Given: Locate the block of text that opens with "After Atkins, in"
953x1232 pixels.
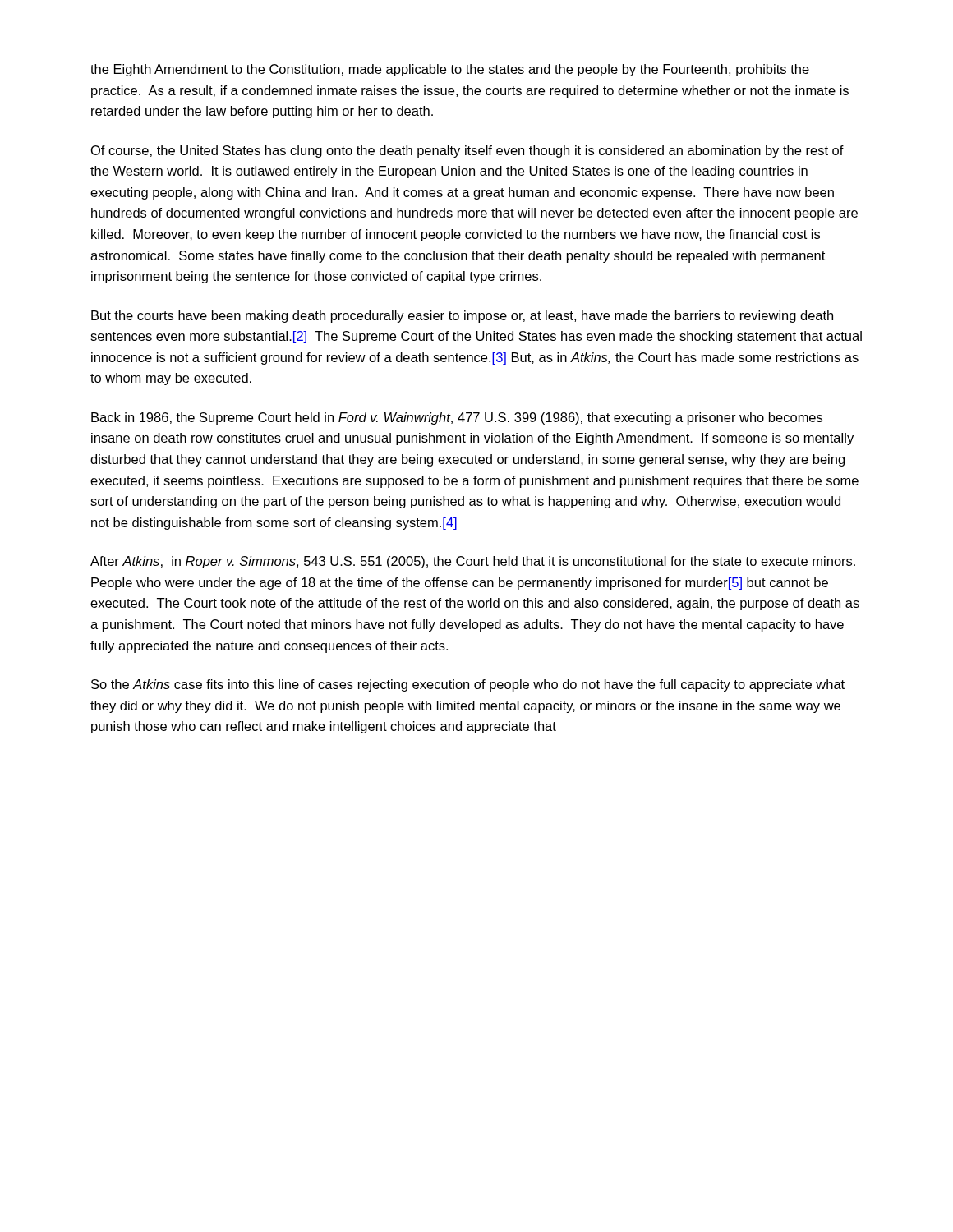Looking at the screenshot, I should pyautogui.click(x=475, y=603).
